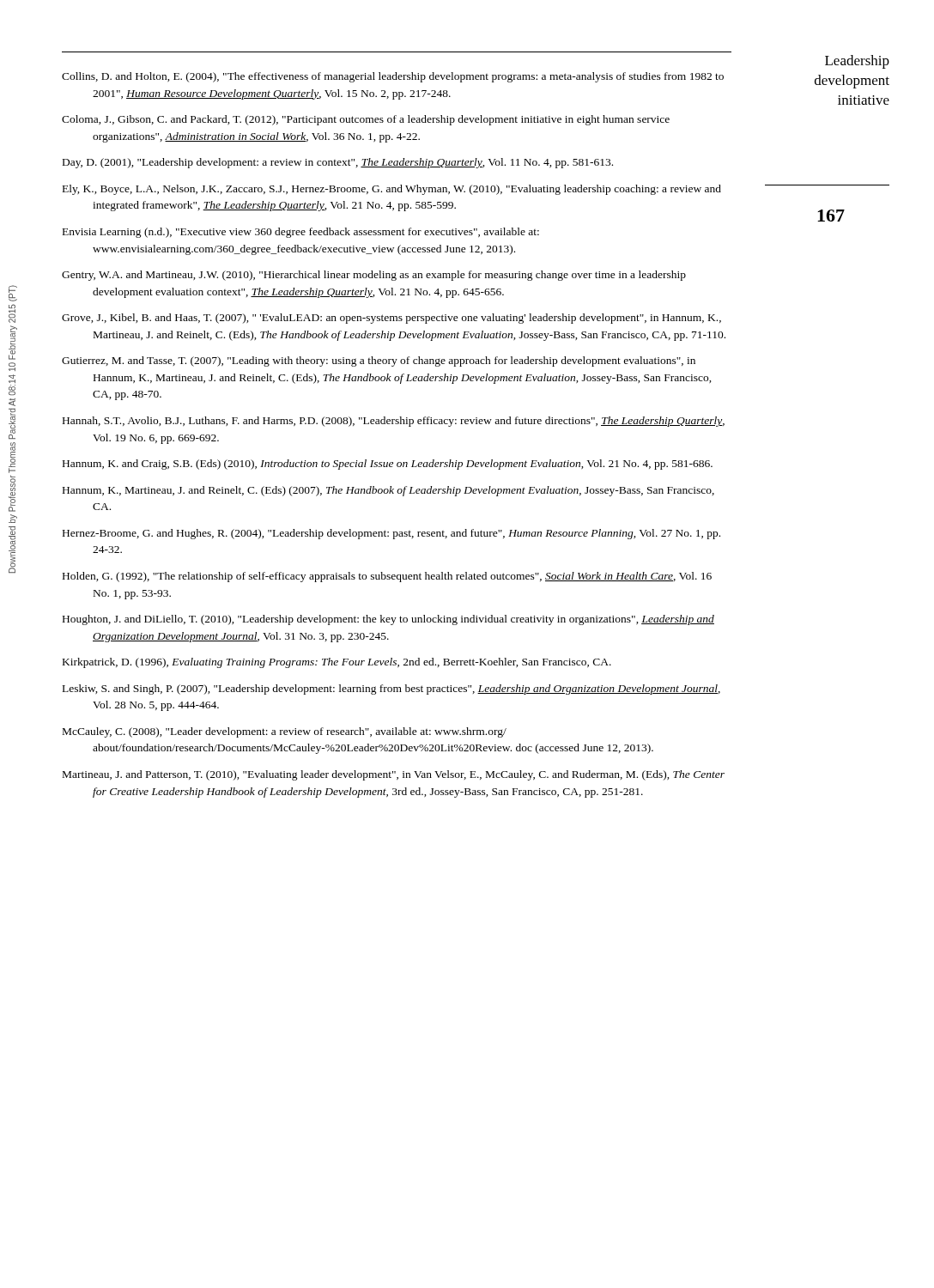Where is the passage that starts "Hernez-Broome, G. and Hughes, R. (2004),"?
Viewport: 934px width, 1288px height.
coord(392,541)
